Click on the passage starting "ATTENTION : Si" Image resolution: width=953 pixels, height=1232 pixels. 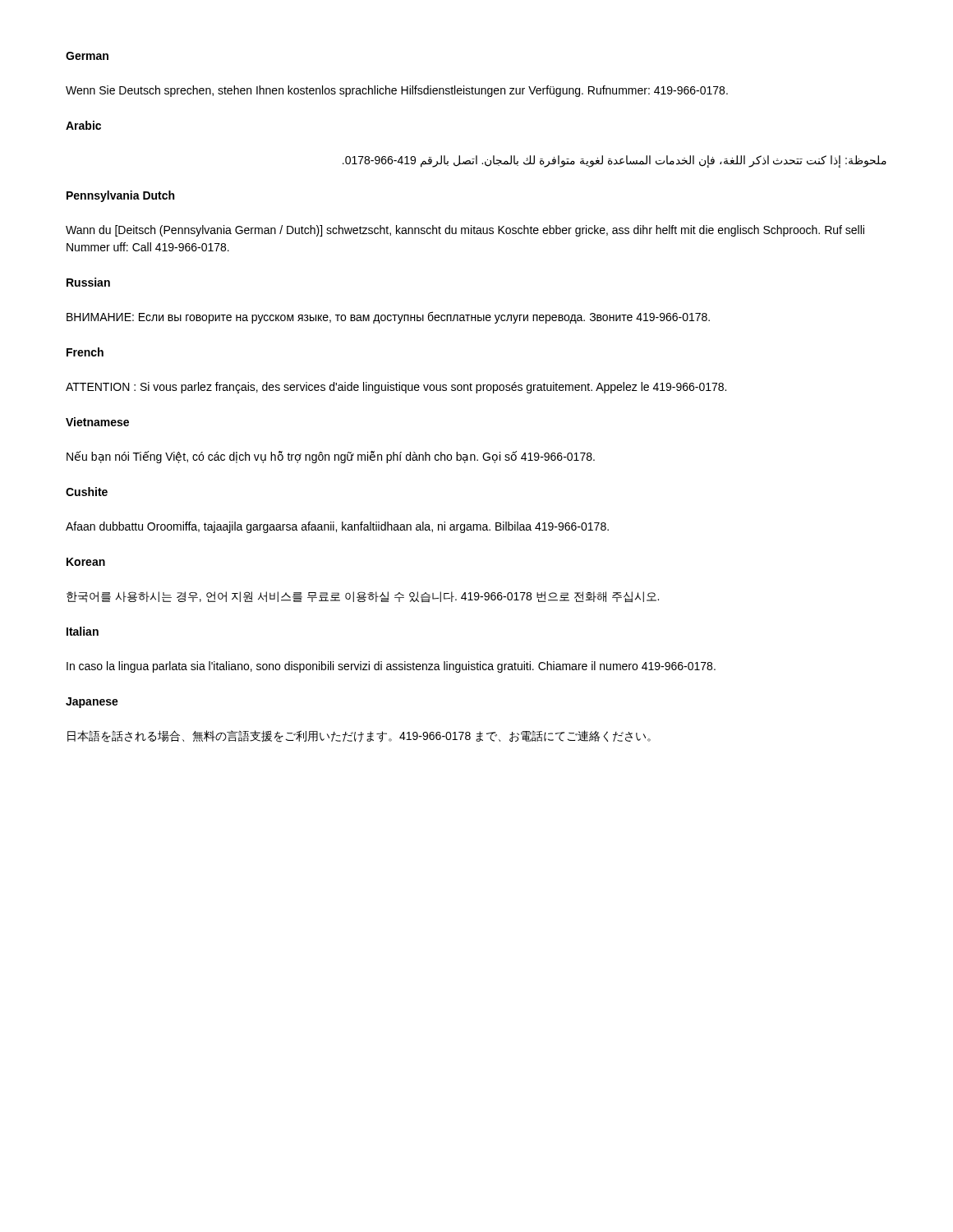[476, 387]
